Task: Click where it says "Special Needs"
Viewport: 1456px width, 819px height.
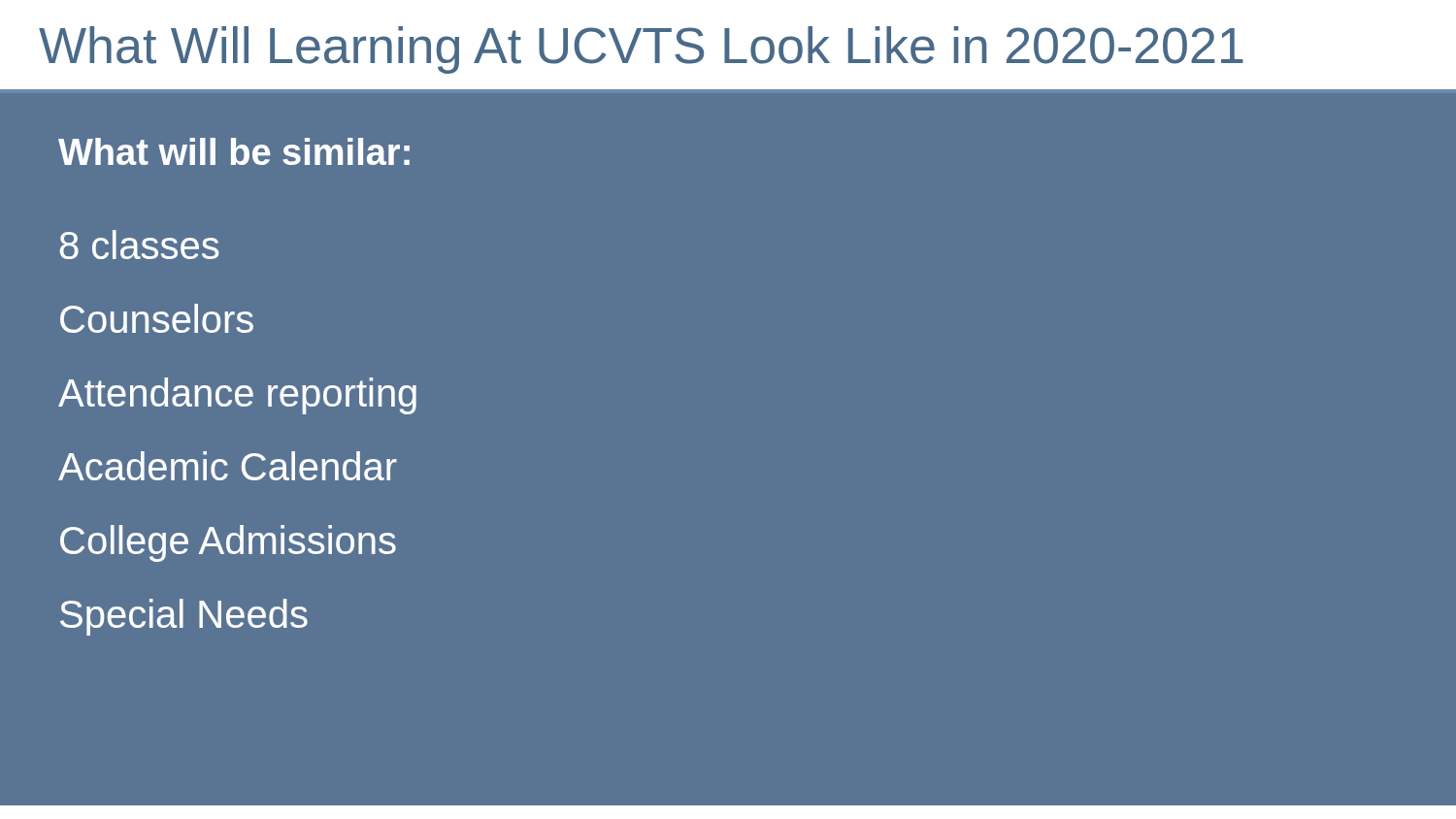Action: pyautogui.click(x=184, y=617)
